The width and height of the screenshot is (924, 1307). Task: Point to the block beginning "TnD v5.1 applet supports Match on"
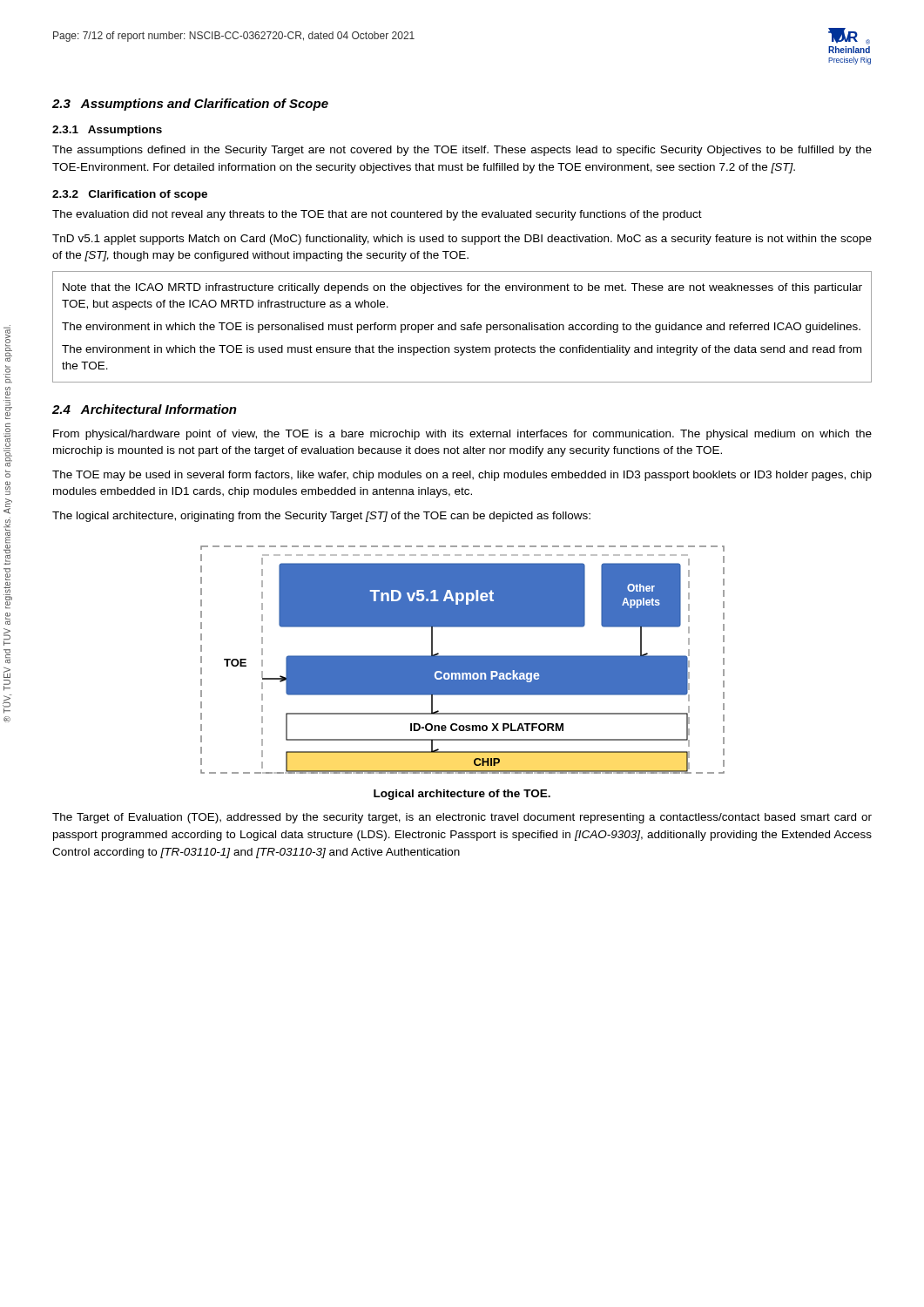(462, 247)
